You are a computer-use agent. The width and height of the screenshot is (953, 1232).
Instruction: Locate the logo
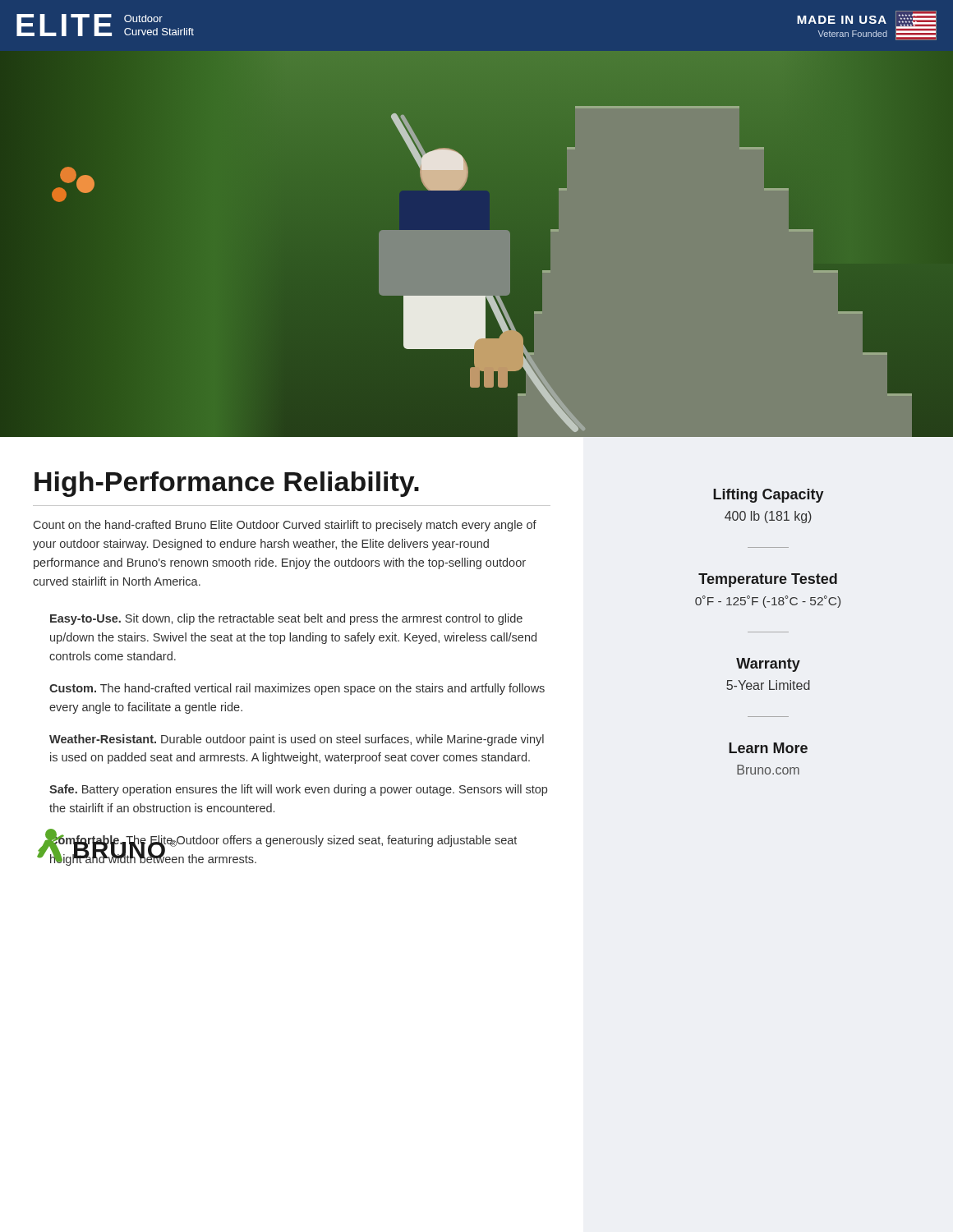click(107, 852)
